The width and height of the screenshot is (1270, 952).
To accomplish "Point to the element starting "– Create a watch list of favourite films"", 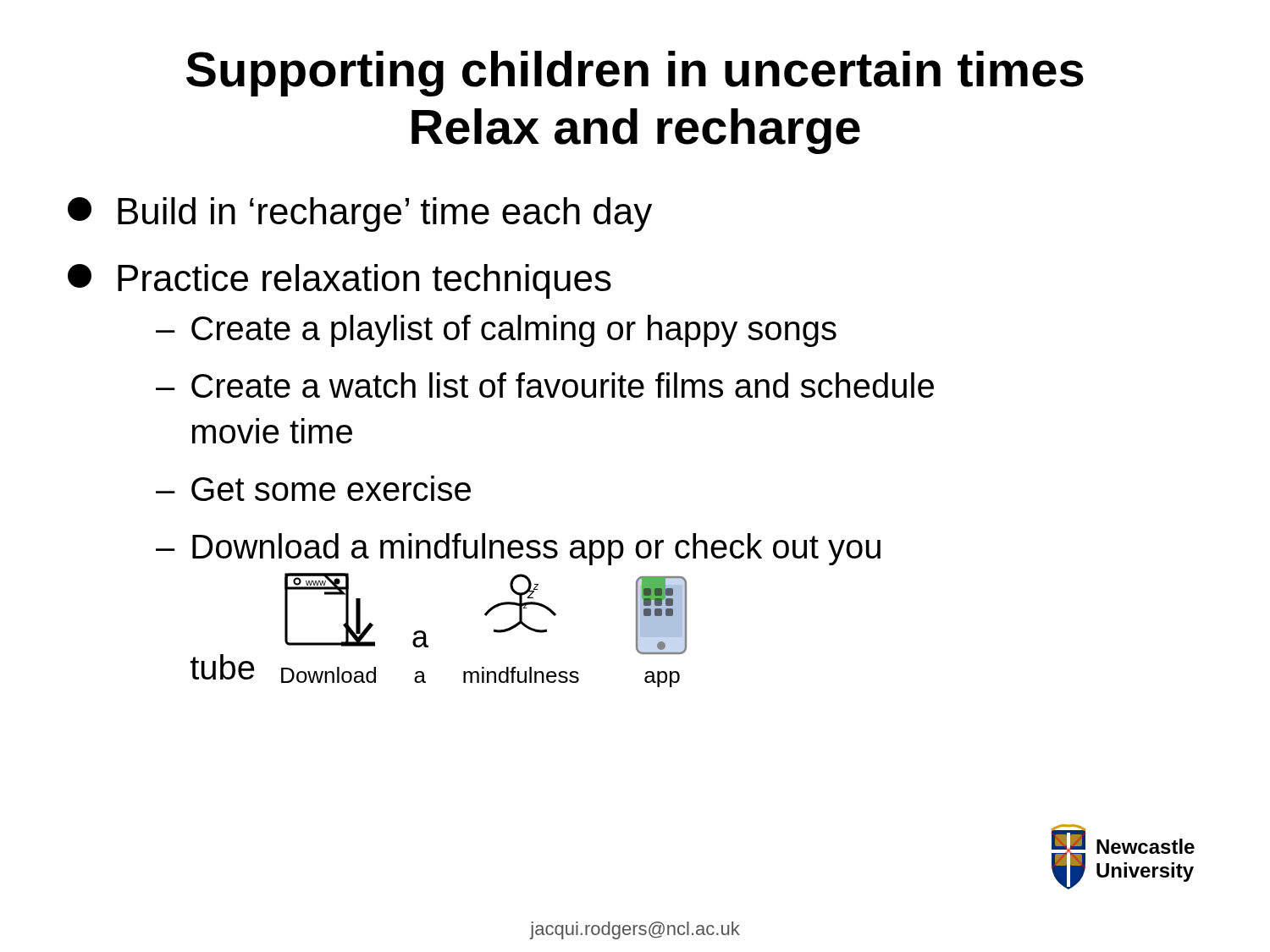I will click(x=546, y=409).
